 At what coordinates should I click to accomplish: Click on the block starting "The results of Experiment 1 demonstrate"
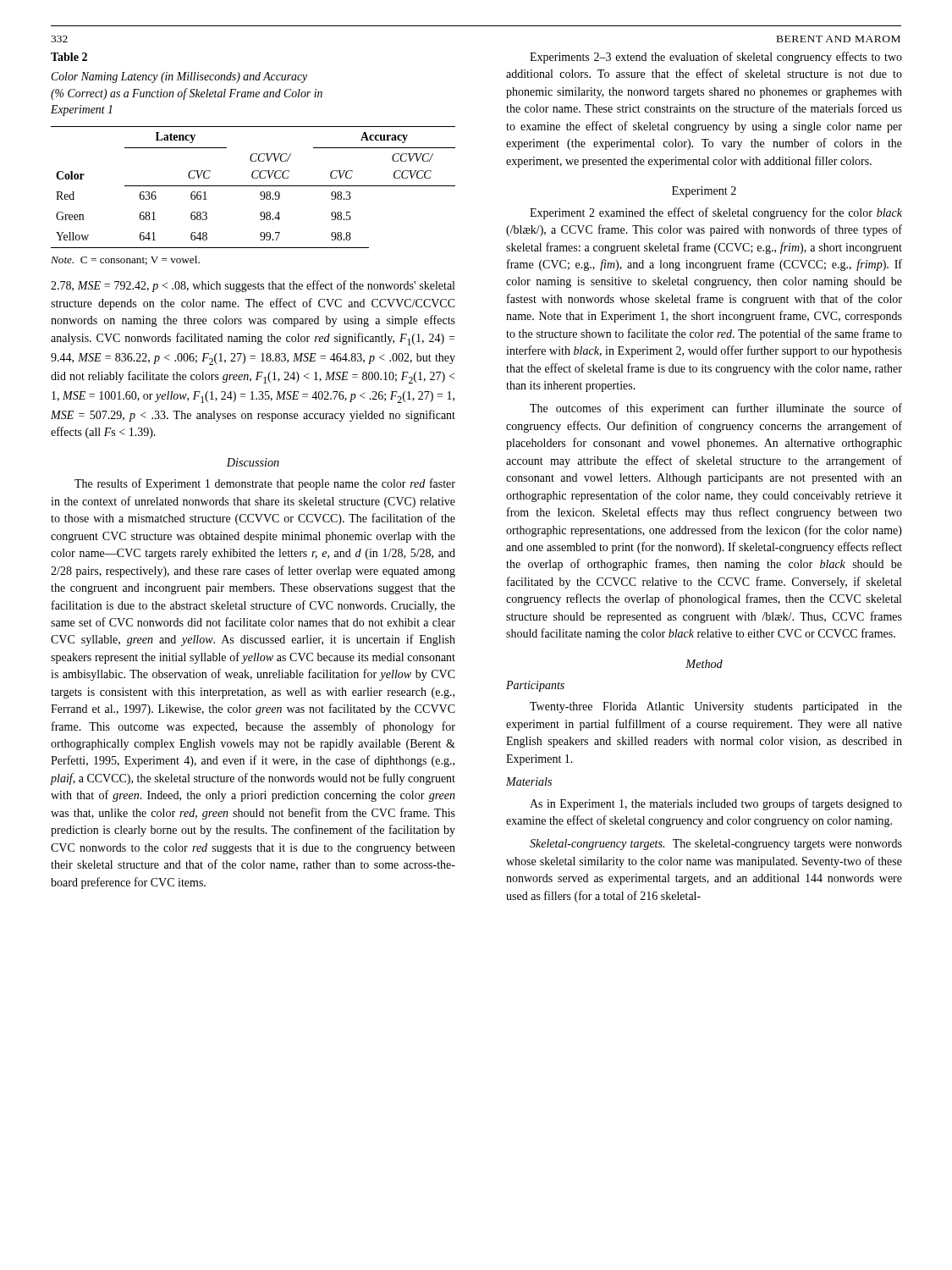253,684
